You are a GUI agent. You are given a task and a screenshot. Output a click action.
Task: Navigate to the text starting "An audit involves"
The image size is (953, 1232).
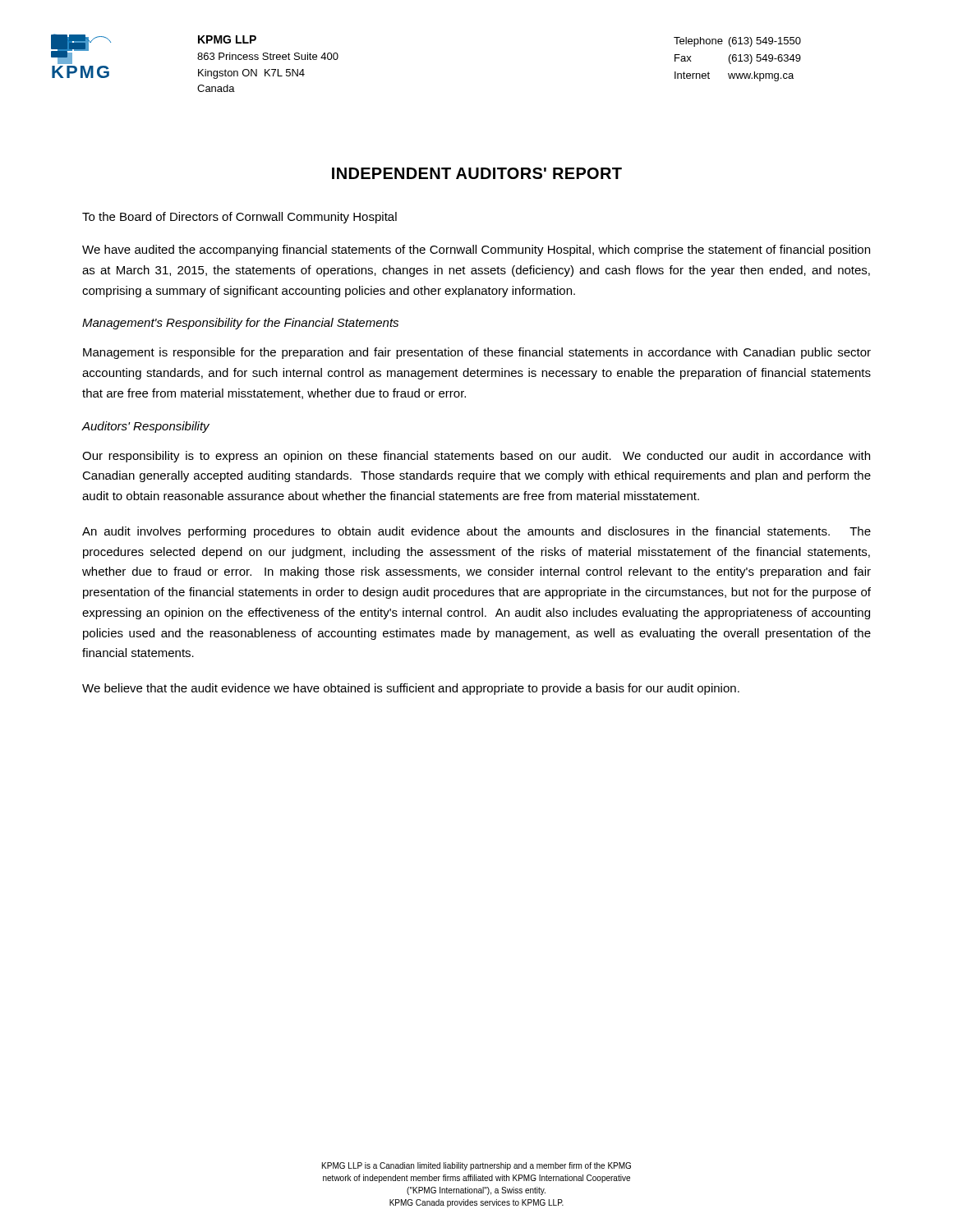(x=476, y=592)
